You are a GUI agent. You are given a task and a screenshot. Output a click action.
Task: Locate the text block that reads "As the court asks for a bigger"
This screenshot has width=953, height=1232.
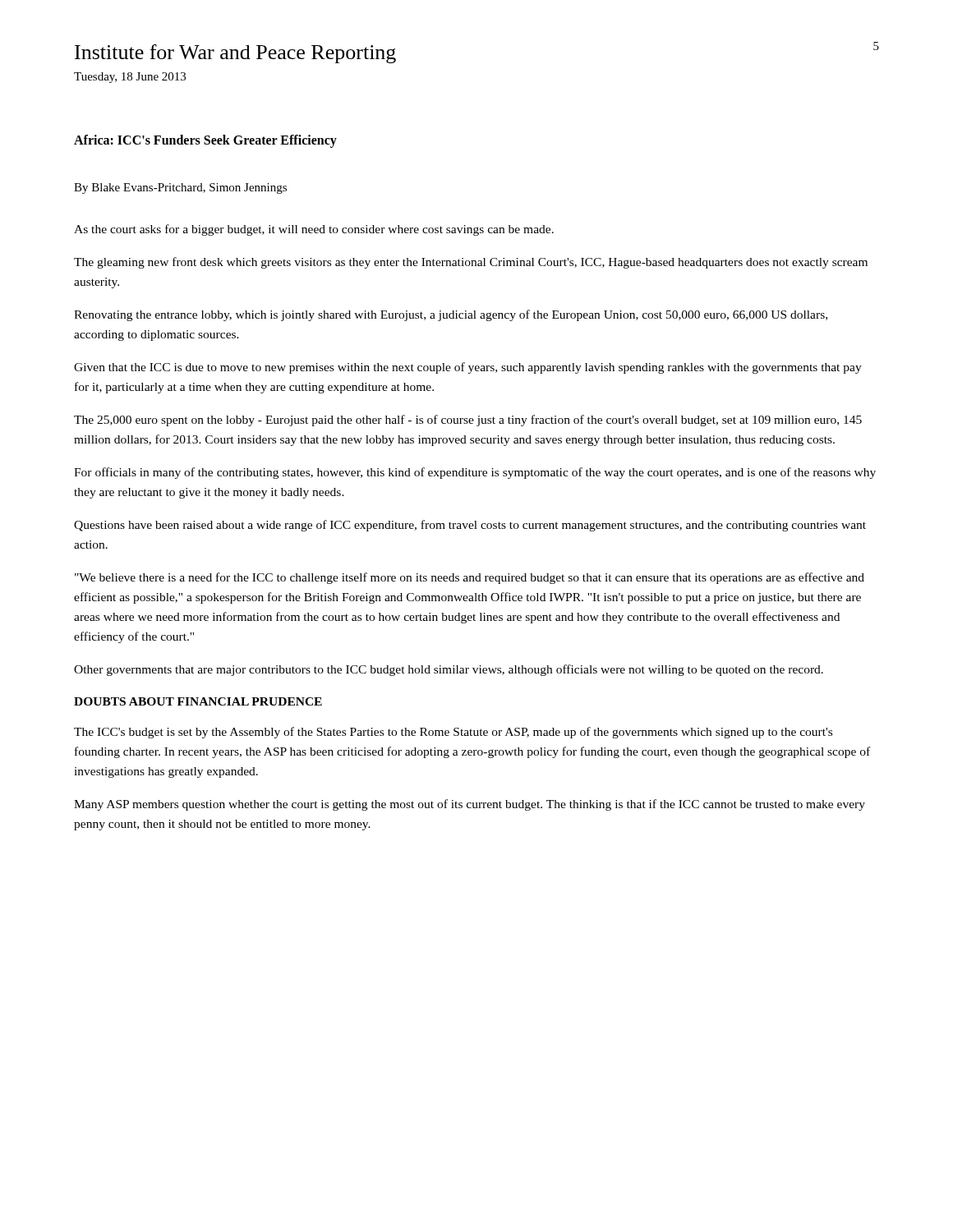tap(476, 229)
